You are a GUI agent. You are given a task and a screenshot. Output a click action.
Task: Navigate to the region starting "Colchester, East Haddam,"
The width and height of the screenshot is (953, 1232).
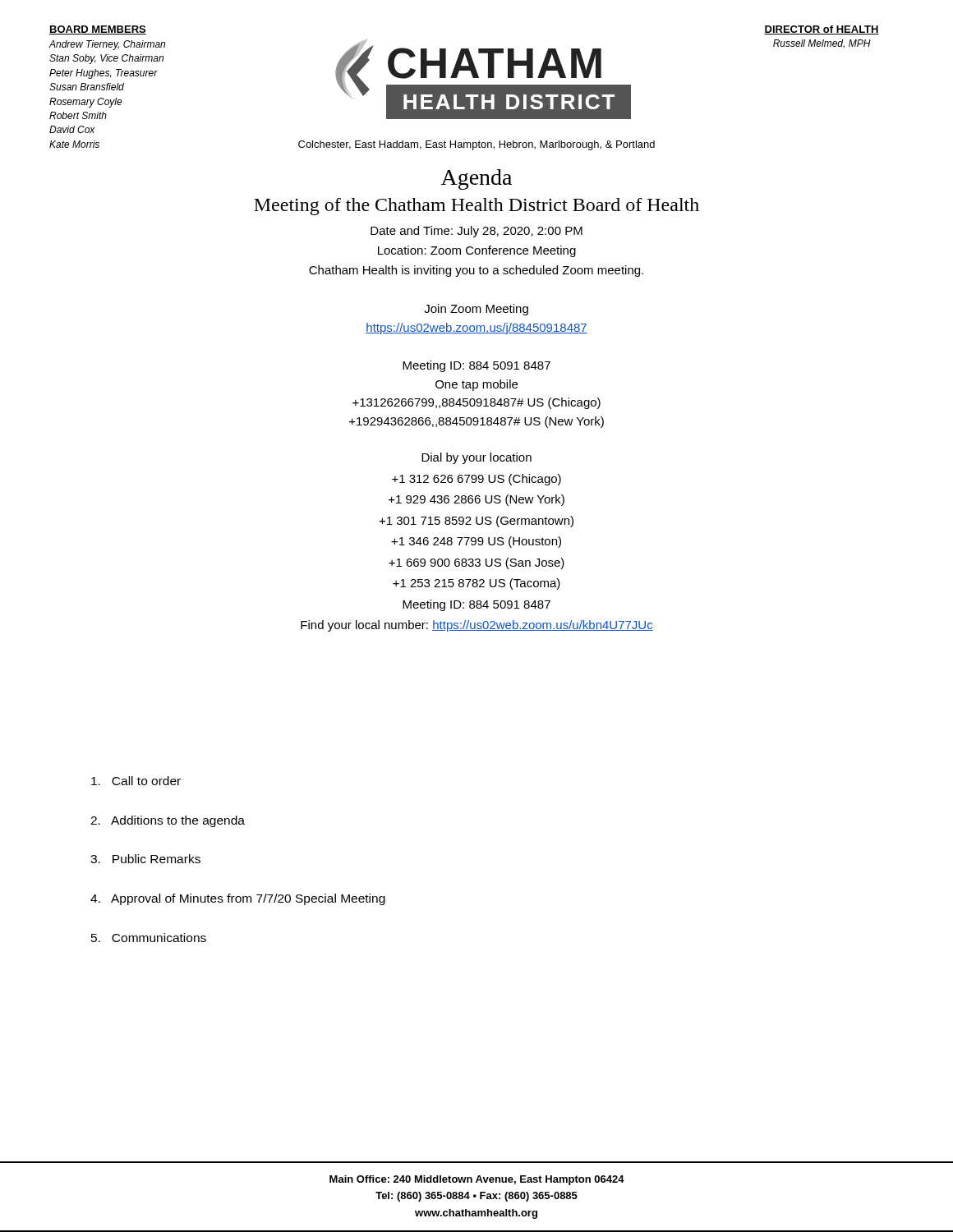pos(476,144)
